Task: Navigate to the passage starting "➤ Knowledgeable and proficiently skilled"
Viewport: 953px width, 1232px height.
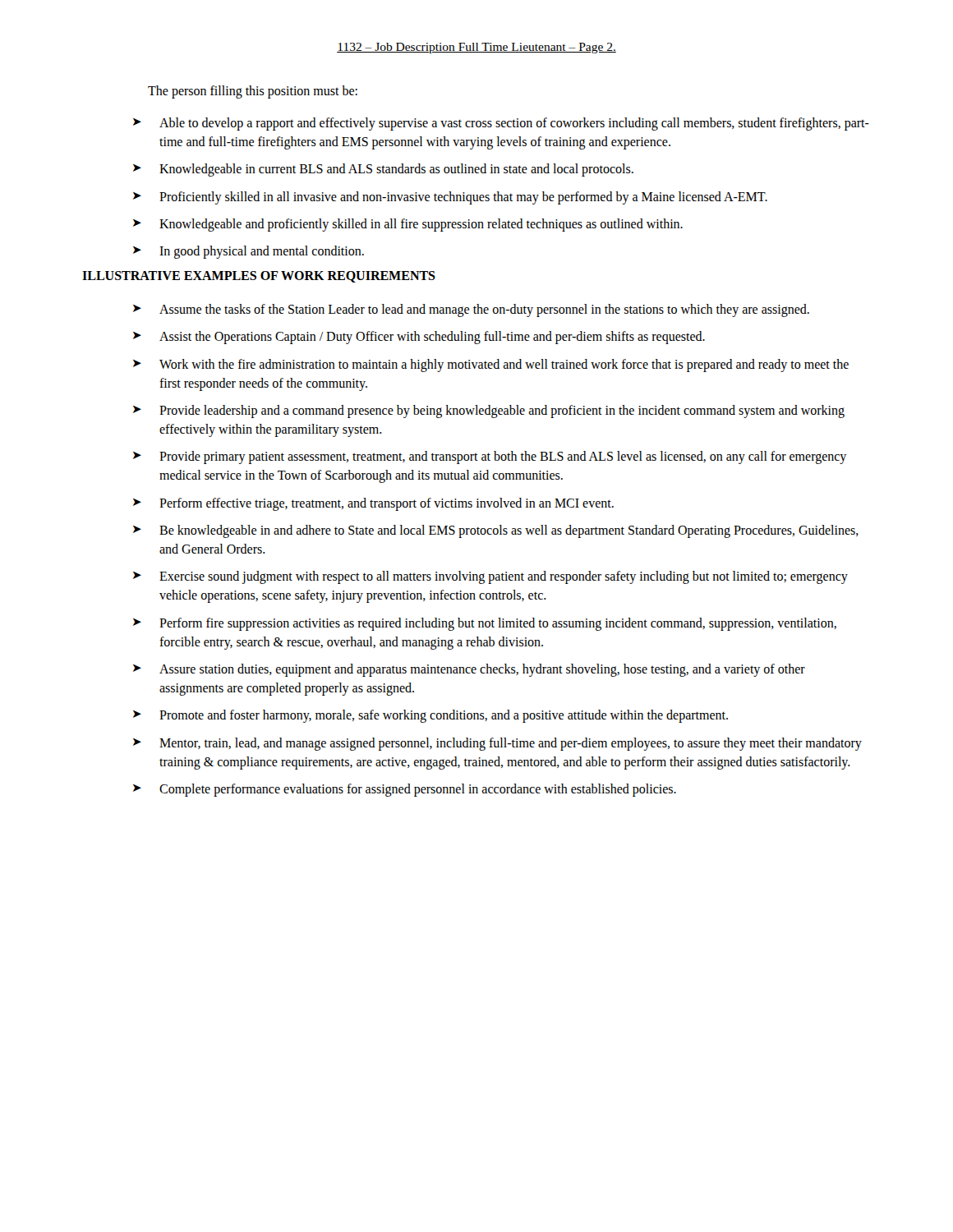Action: click(501, 224)
